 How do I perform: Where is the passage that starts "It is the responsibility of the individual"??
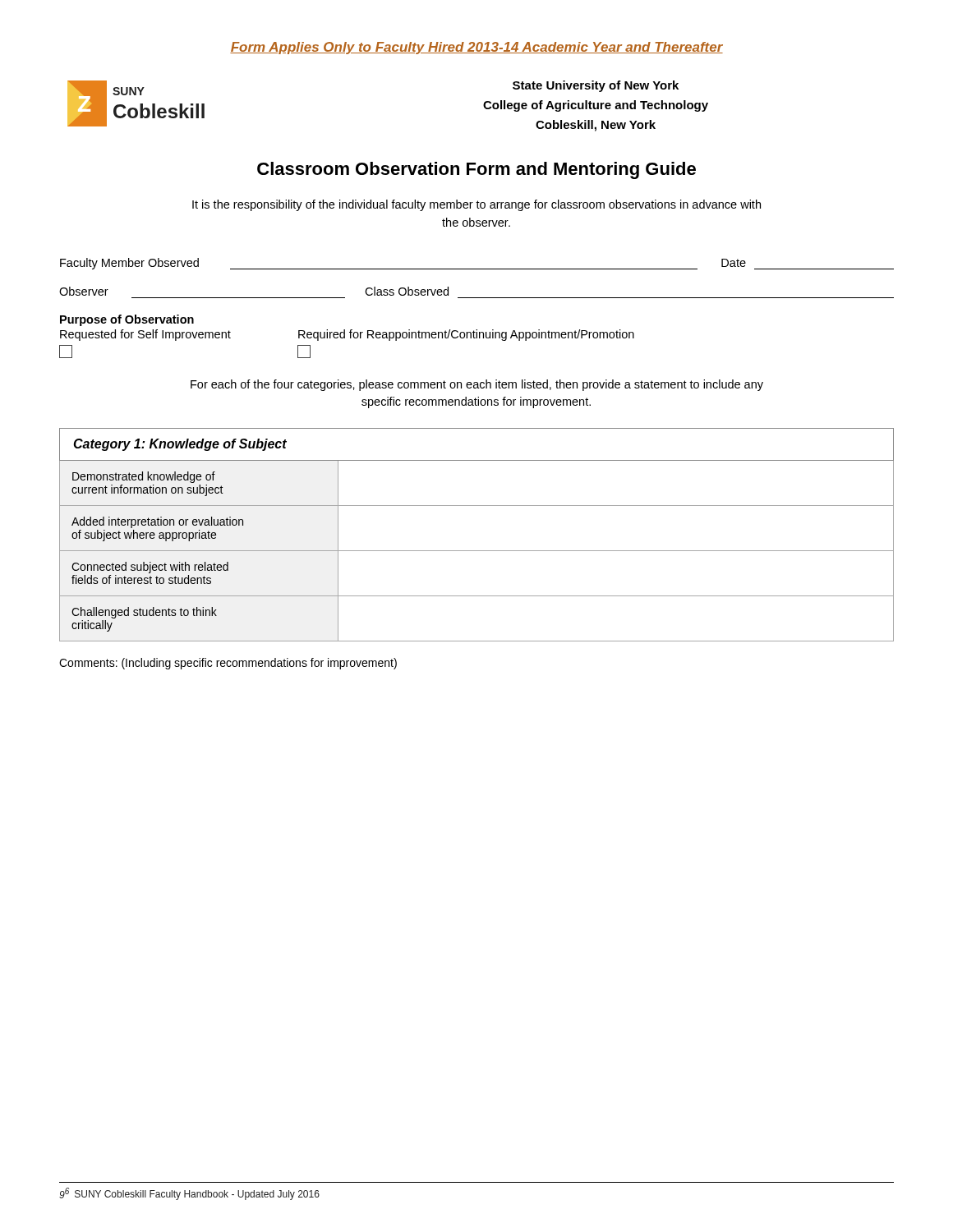tap(476, 213)
